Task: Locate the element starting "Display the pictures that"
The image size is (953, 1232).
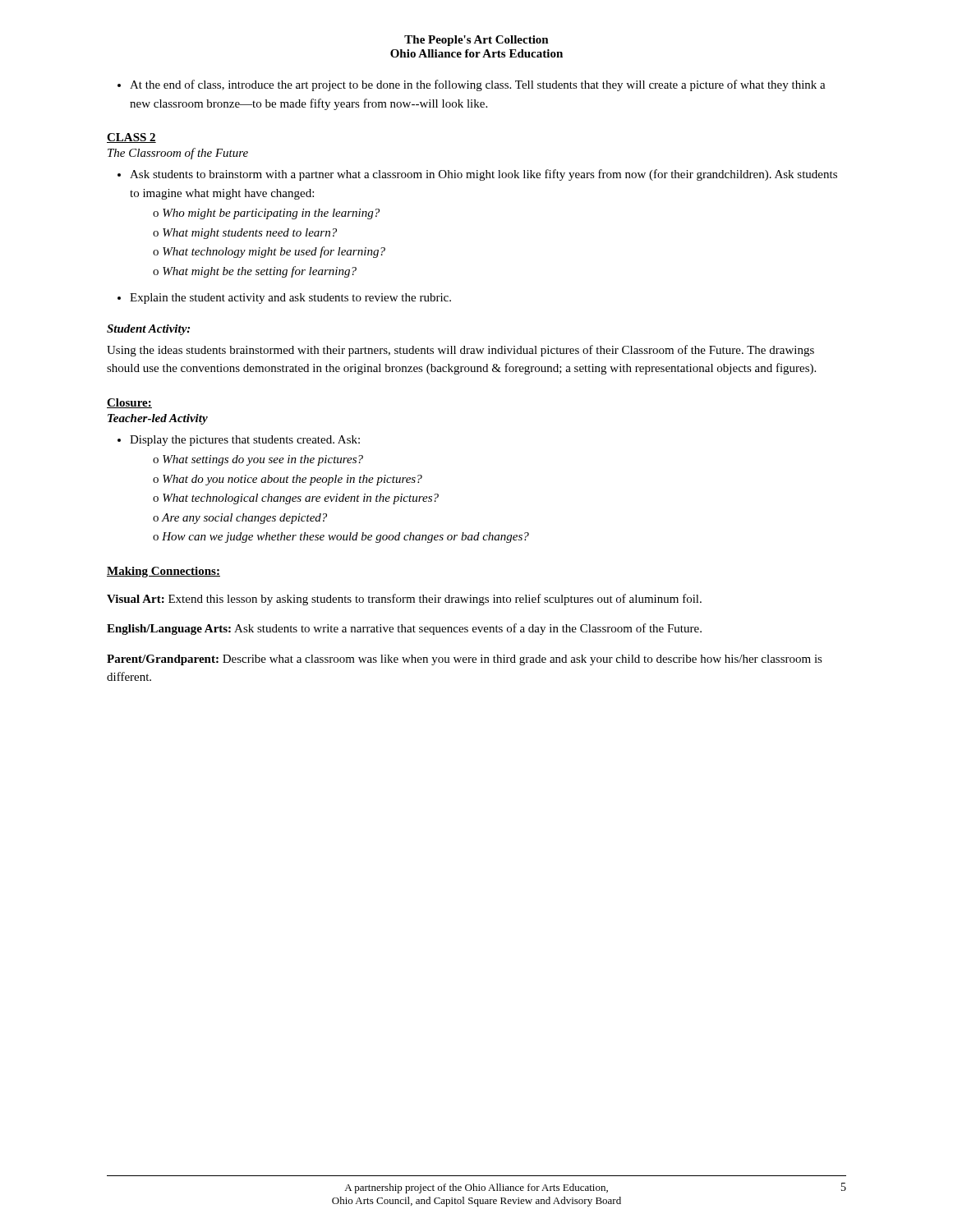Action: coord(245,441)
